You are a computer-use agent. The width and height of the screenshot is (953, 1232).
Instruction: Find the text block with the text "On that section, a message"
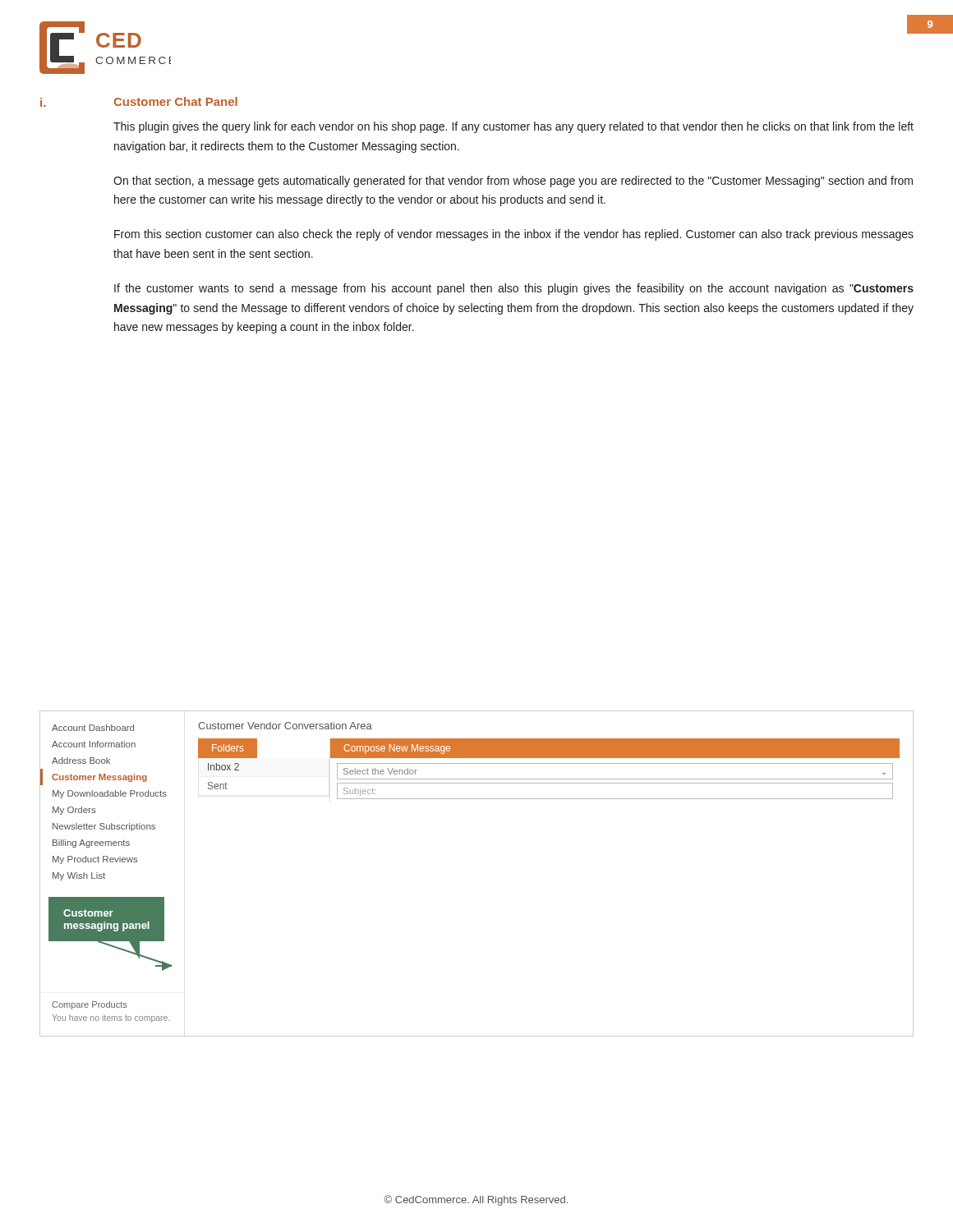(x=513, y=190)
